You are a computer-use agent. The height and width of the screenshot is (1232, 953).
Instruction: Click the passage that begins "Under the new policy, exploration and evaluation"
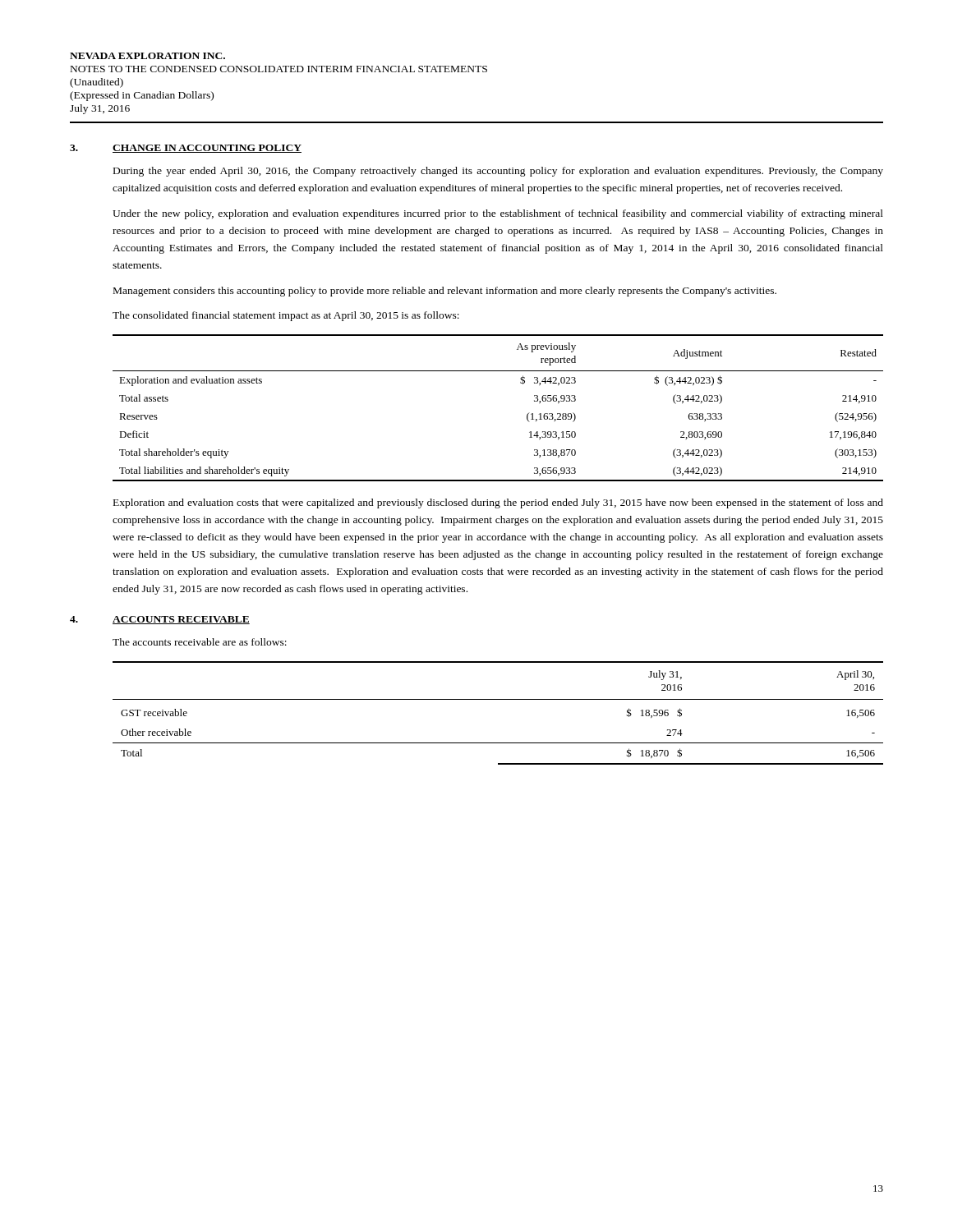(498, 239)
